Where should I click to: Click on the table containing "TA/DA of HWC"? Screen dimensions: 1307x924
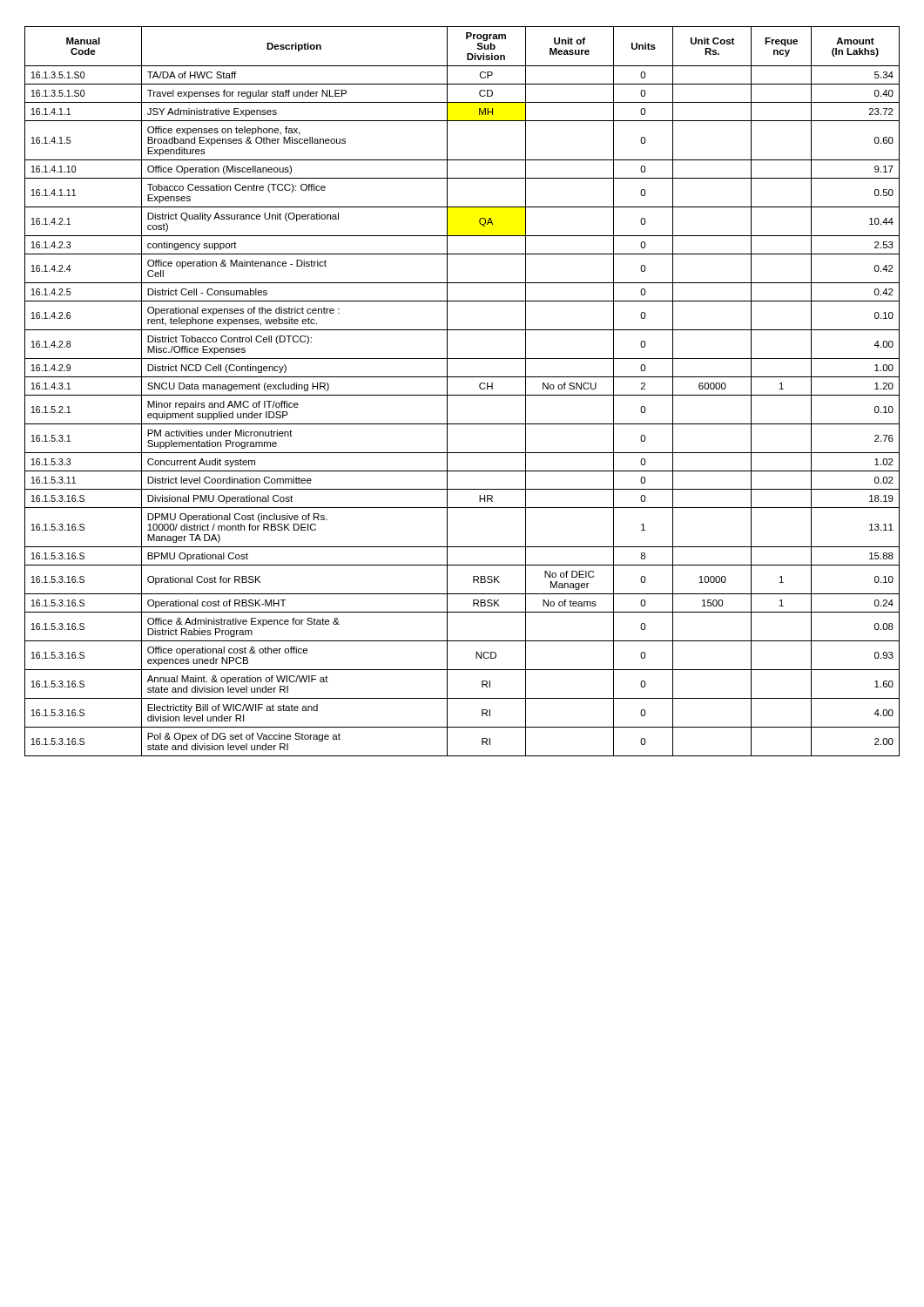click(x=462, y=391)
